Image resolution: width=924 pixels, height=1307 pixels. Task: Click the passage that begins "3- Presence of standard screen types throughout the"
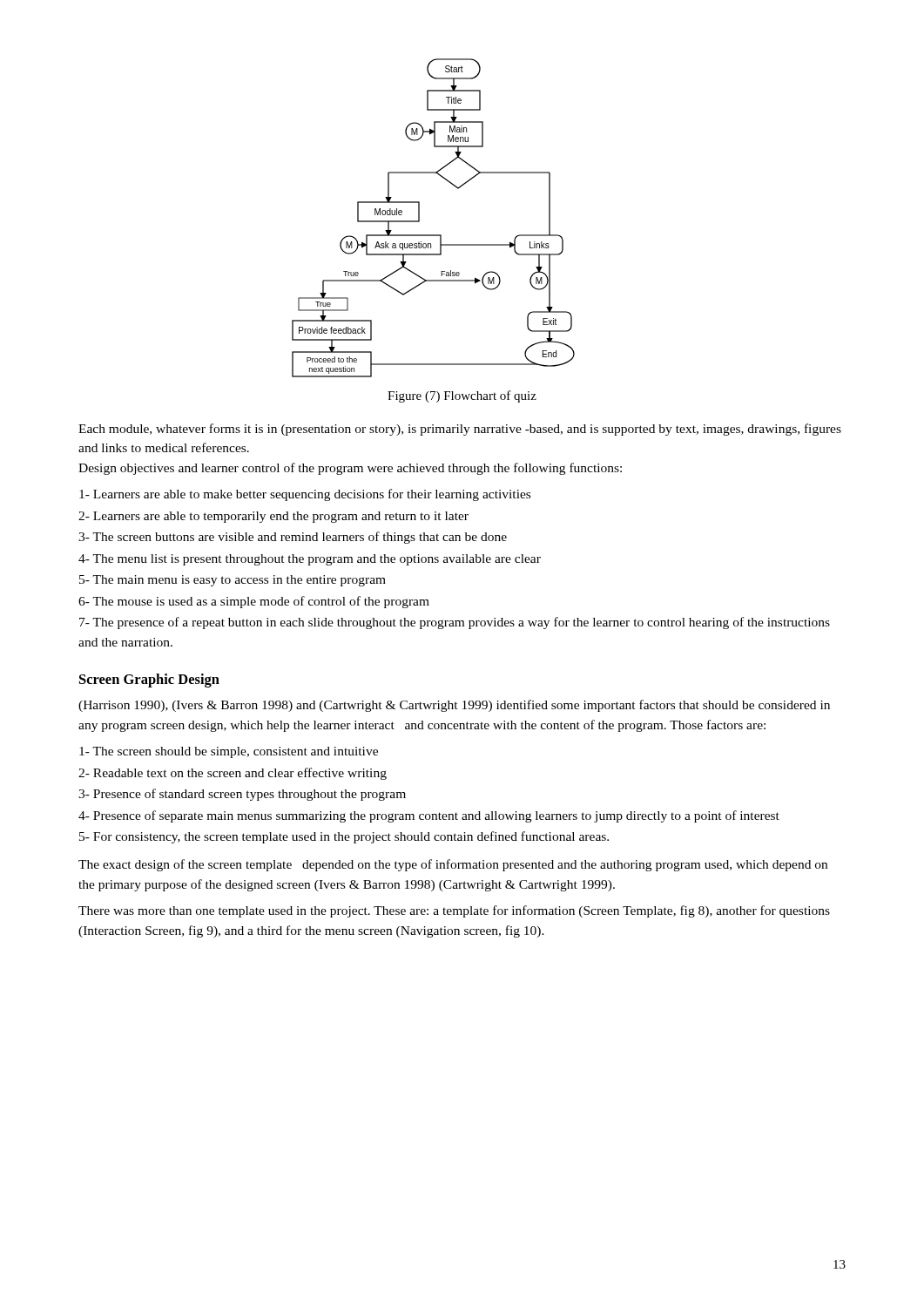[x=242, y=793]
